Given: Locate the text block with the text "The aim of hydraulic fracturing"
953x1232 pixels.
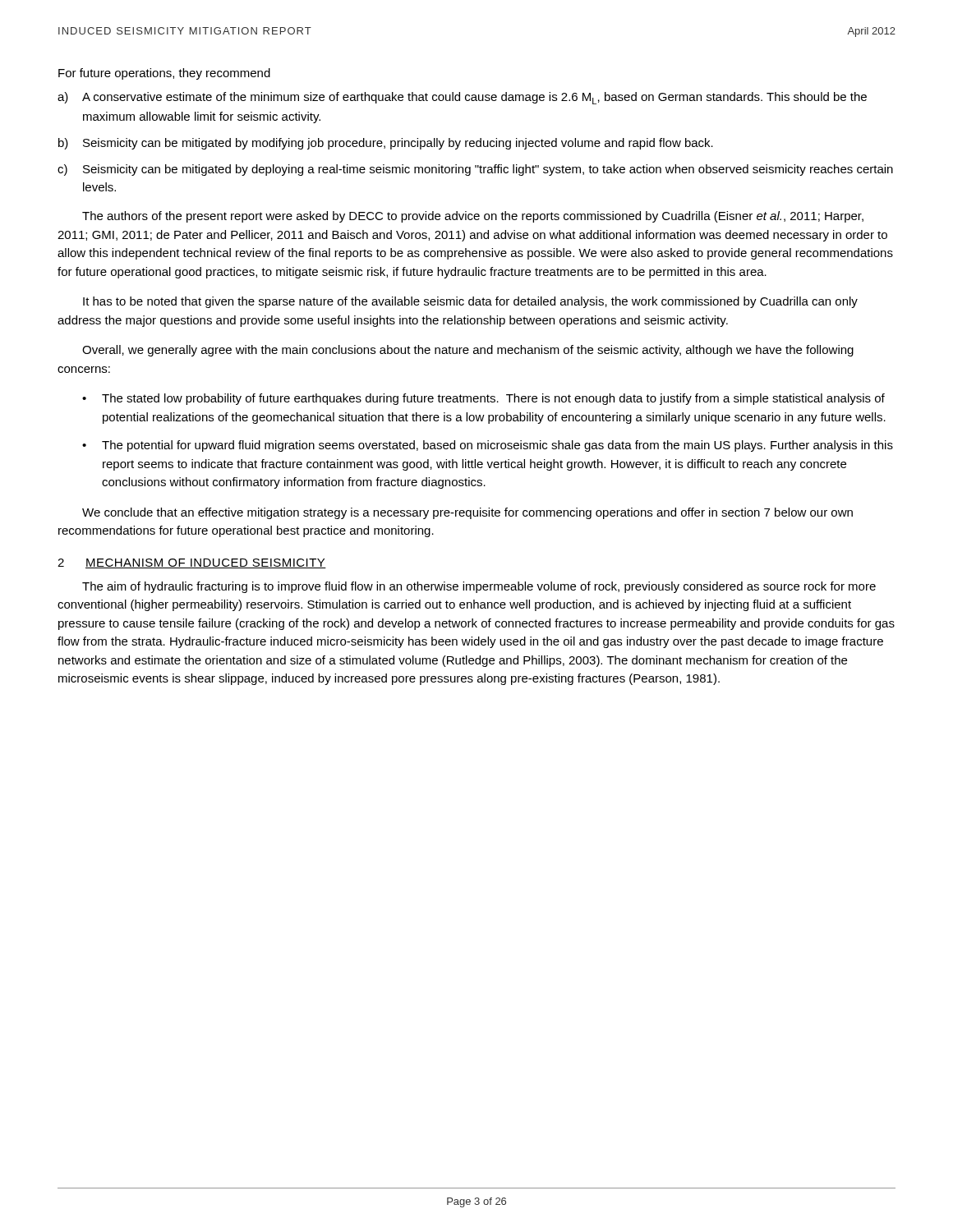Looking at the screenshot, I should tap(476, 632).
